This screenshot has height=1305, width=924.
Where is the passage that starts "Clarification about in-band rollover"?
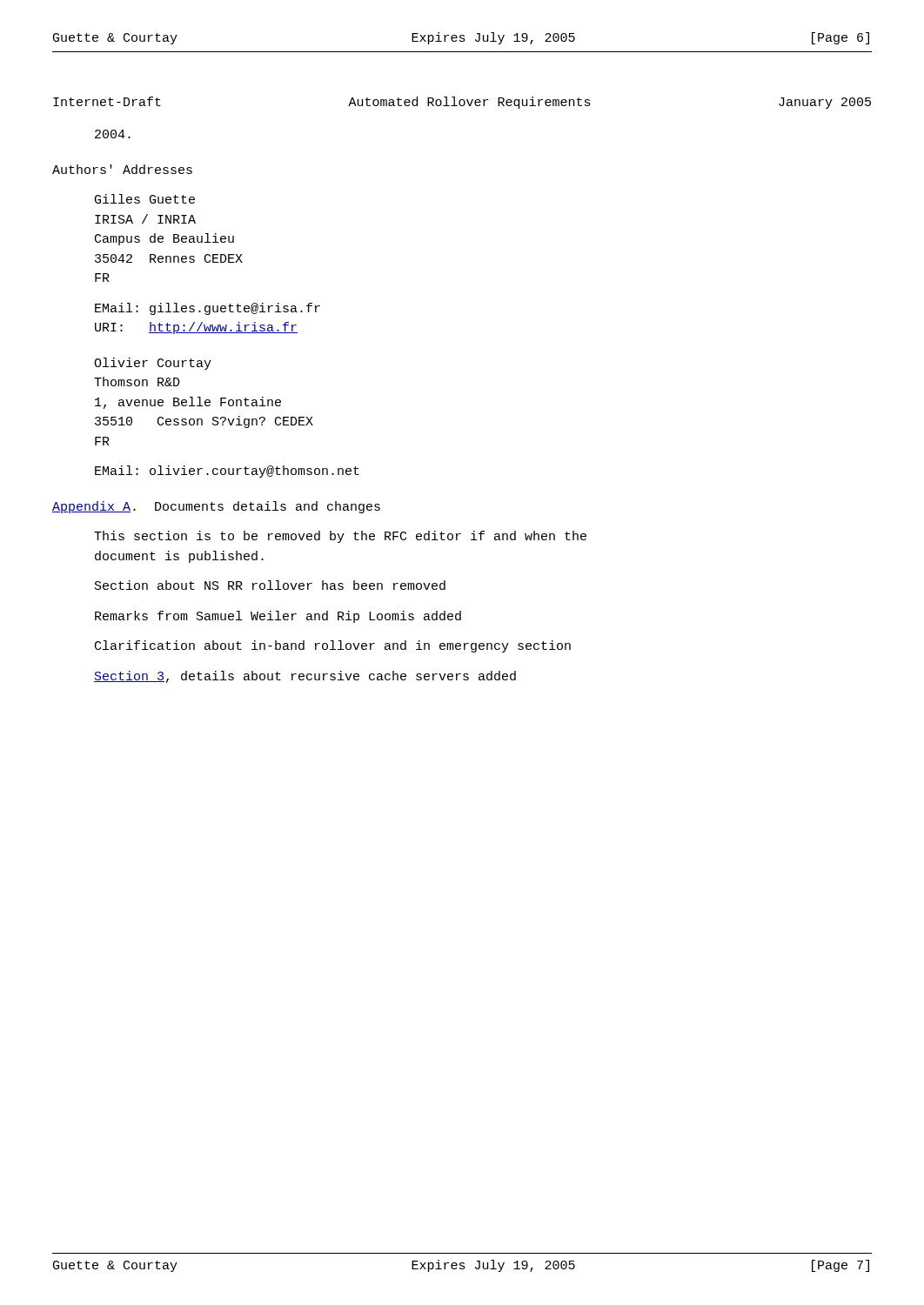pos(333,647)
